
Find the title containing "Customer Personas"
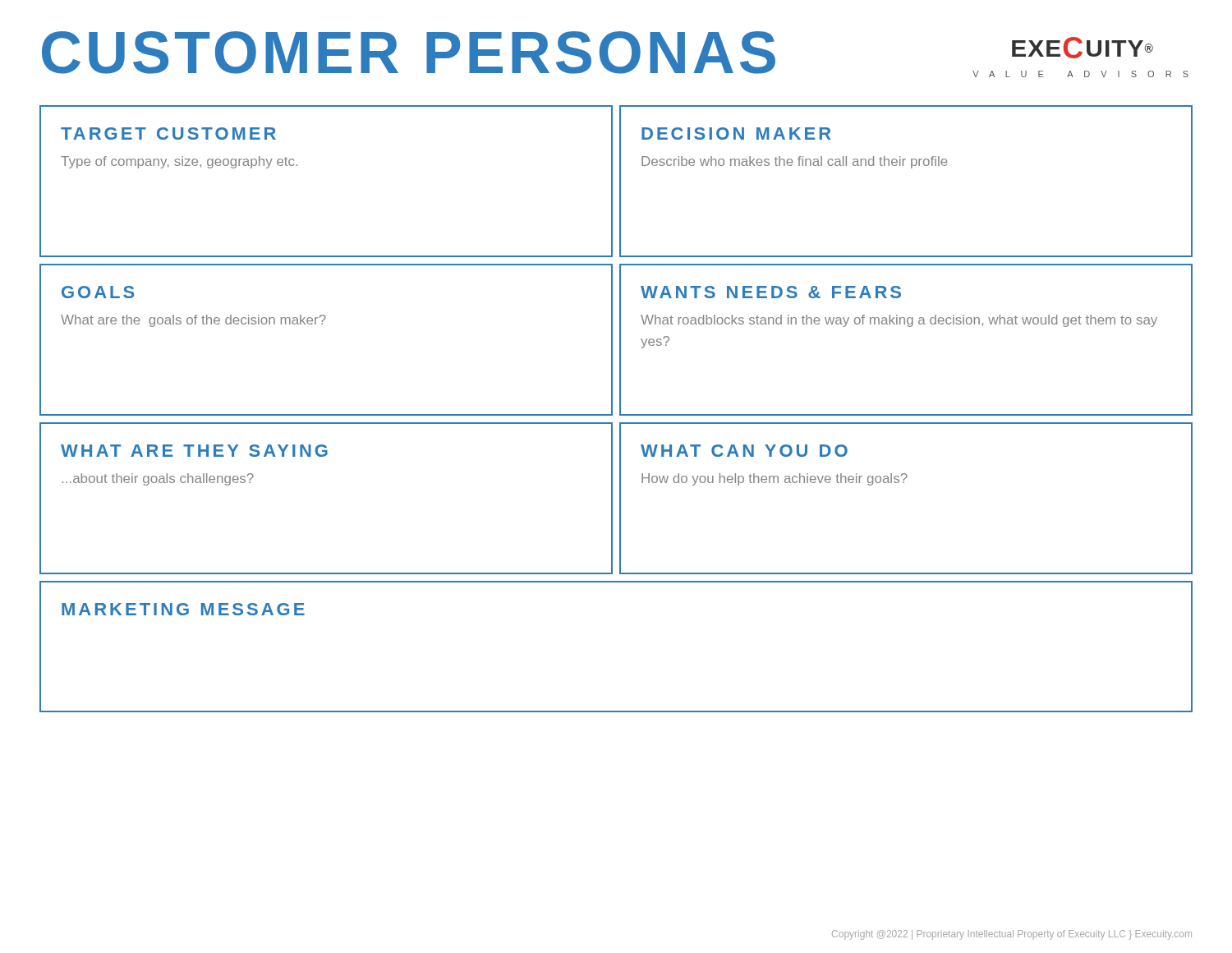click(x=410, y=53)
